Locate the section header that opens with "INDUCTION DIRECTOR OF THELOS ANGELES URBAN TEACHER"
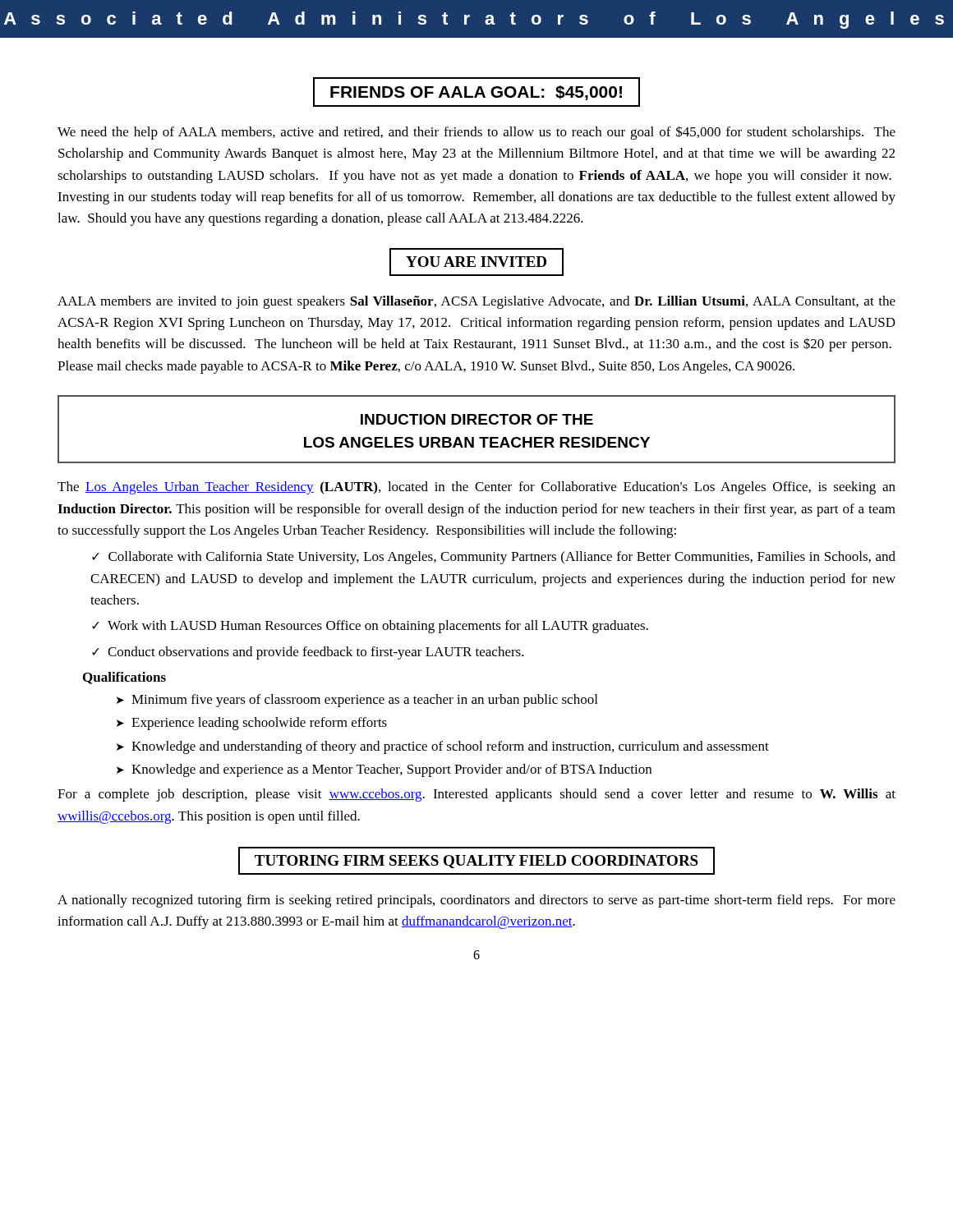This screenshot has width=953, height=1232. 476,431
